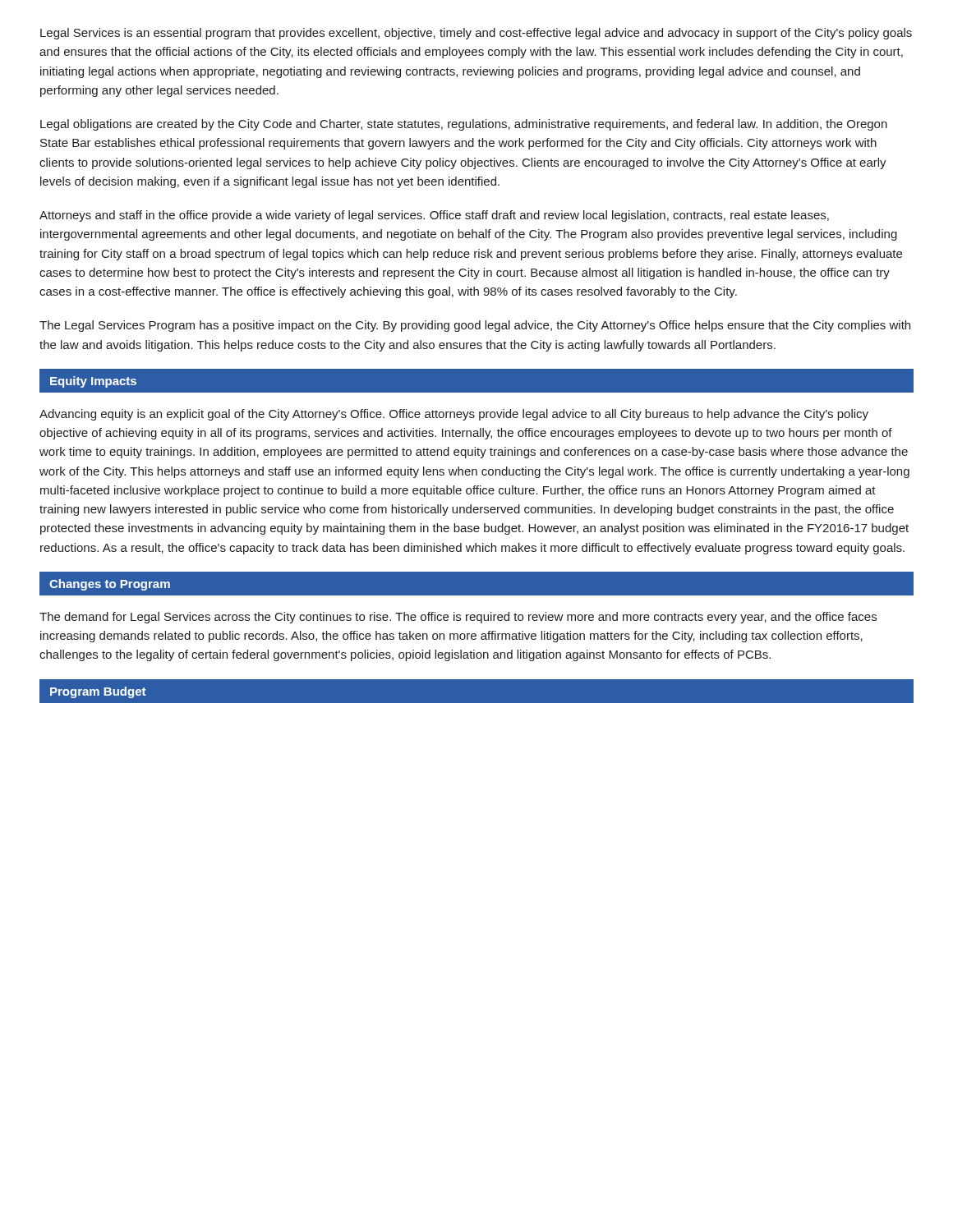Locate the region starting "The demand for Legal"

458,635
